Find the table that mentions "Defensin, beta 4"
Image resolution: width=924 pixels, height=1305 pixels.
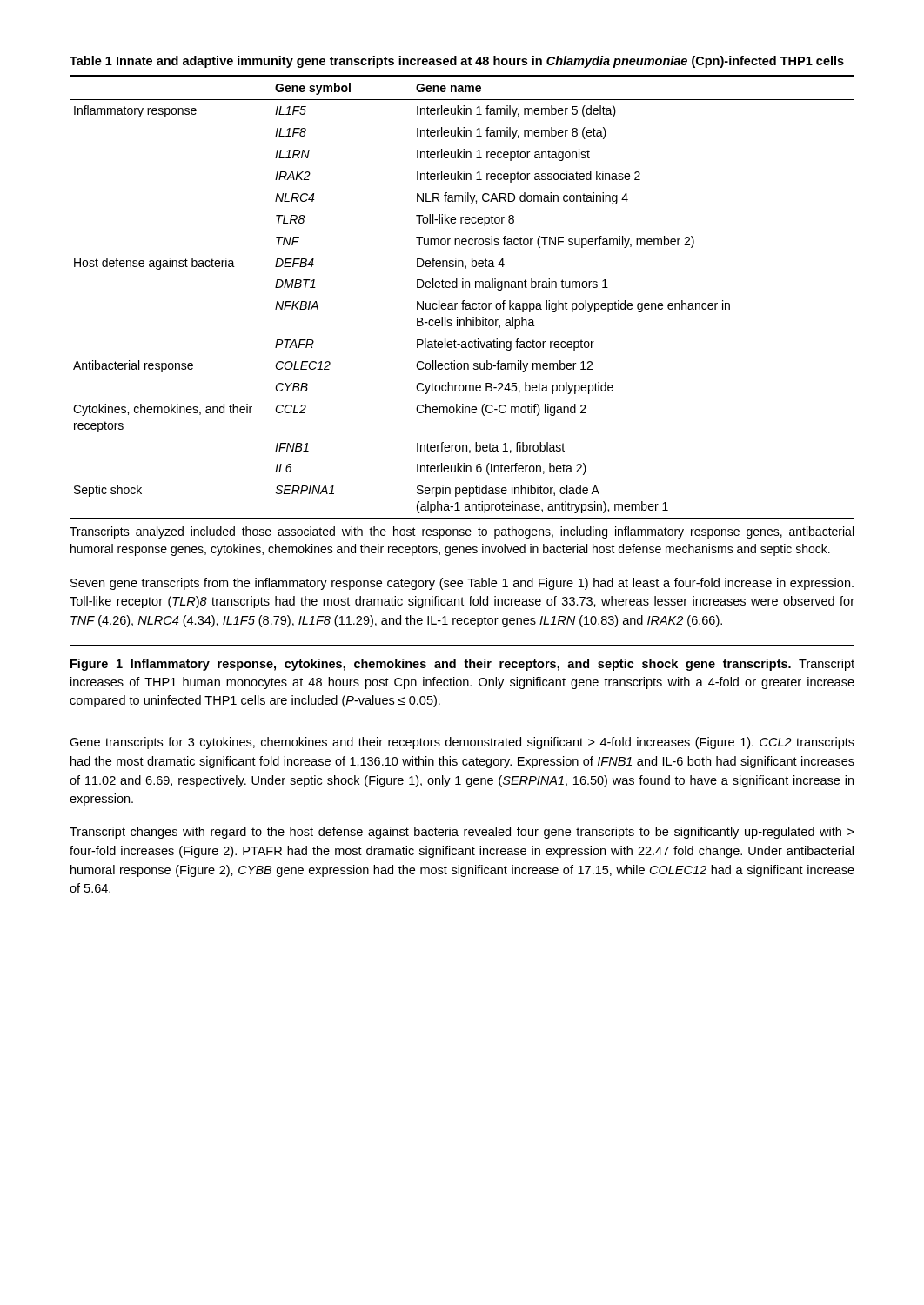click(462, 286)
